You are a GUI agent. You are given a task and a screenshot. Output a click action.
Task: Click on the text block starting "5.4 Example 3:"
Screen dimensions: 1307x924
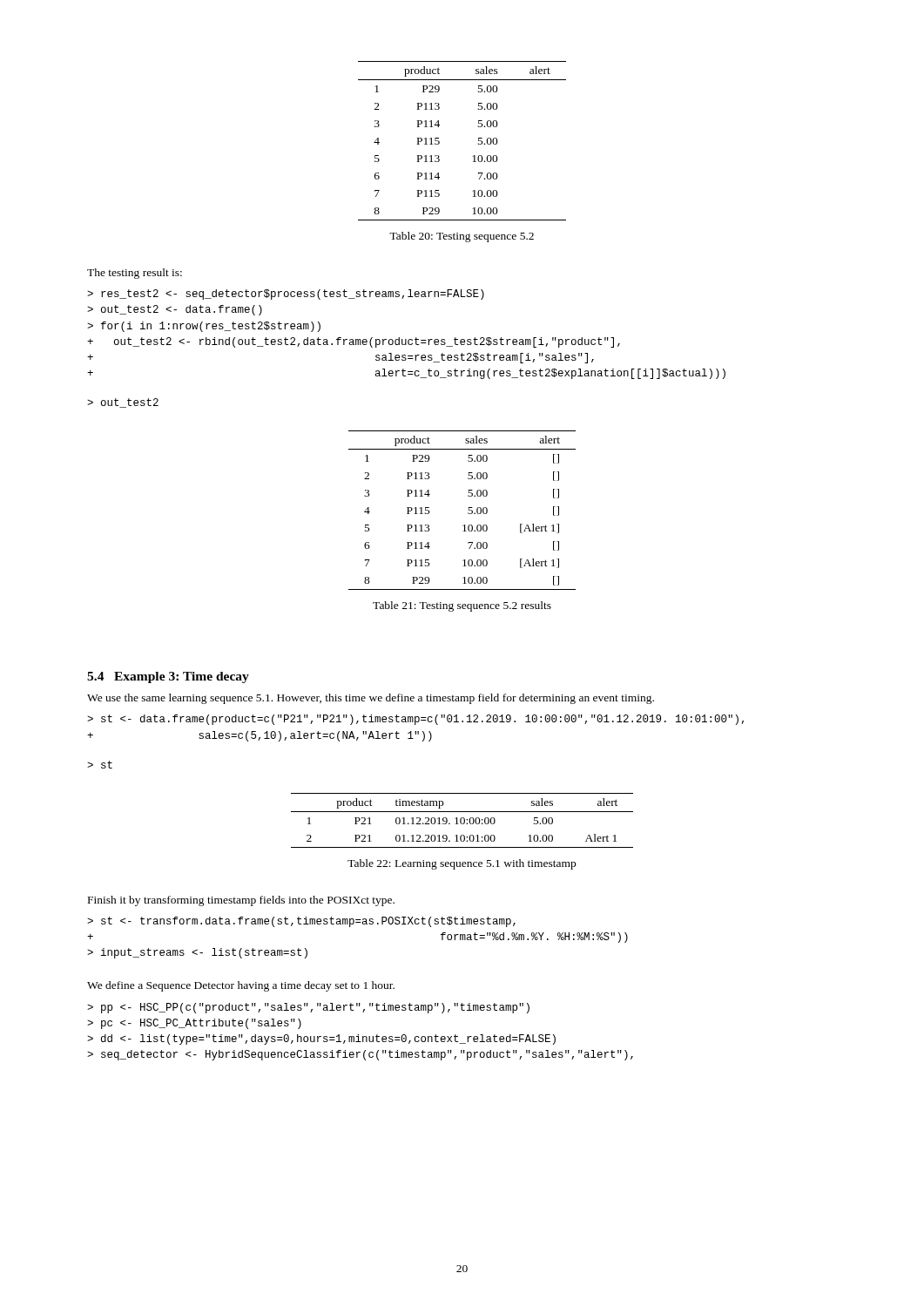point(168,676)
